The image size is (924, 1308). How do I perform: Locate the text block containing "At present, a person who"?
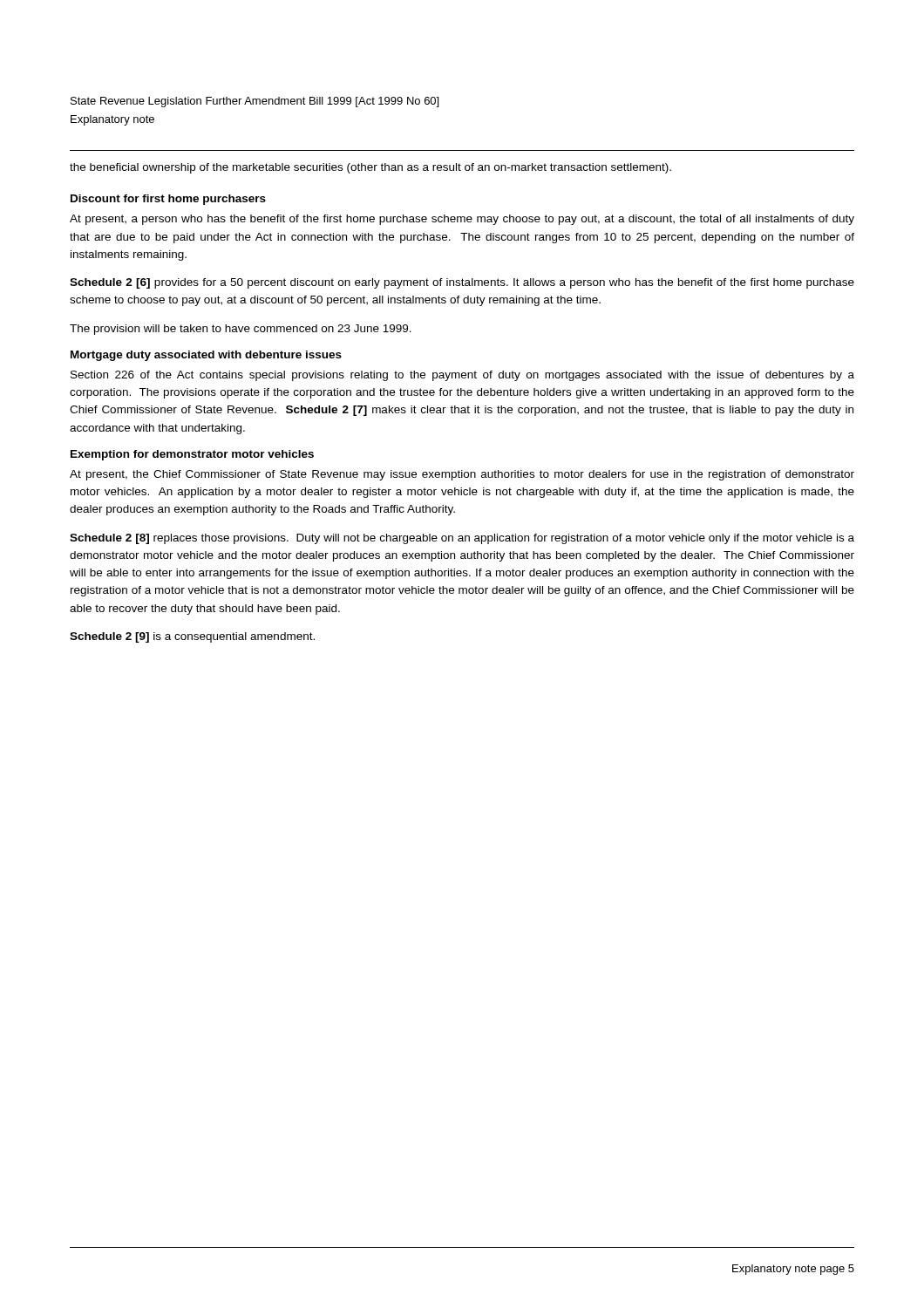coord(462,236)
